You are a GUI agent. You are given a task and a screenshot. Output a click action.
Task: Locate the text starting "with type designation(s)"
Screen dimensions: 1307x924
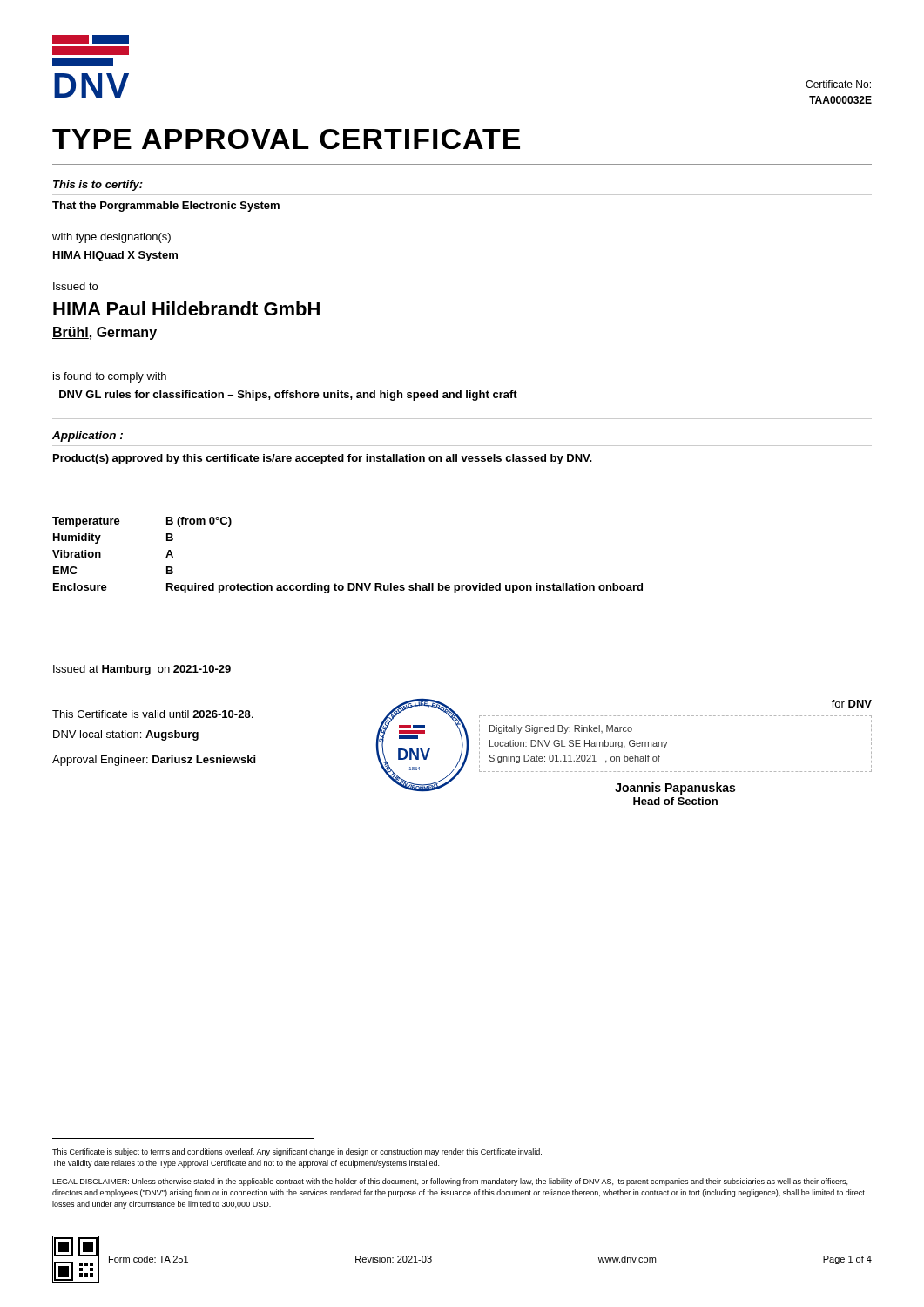pyautogui.click(x=115, y=246)
